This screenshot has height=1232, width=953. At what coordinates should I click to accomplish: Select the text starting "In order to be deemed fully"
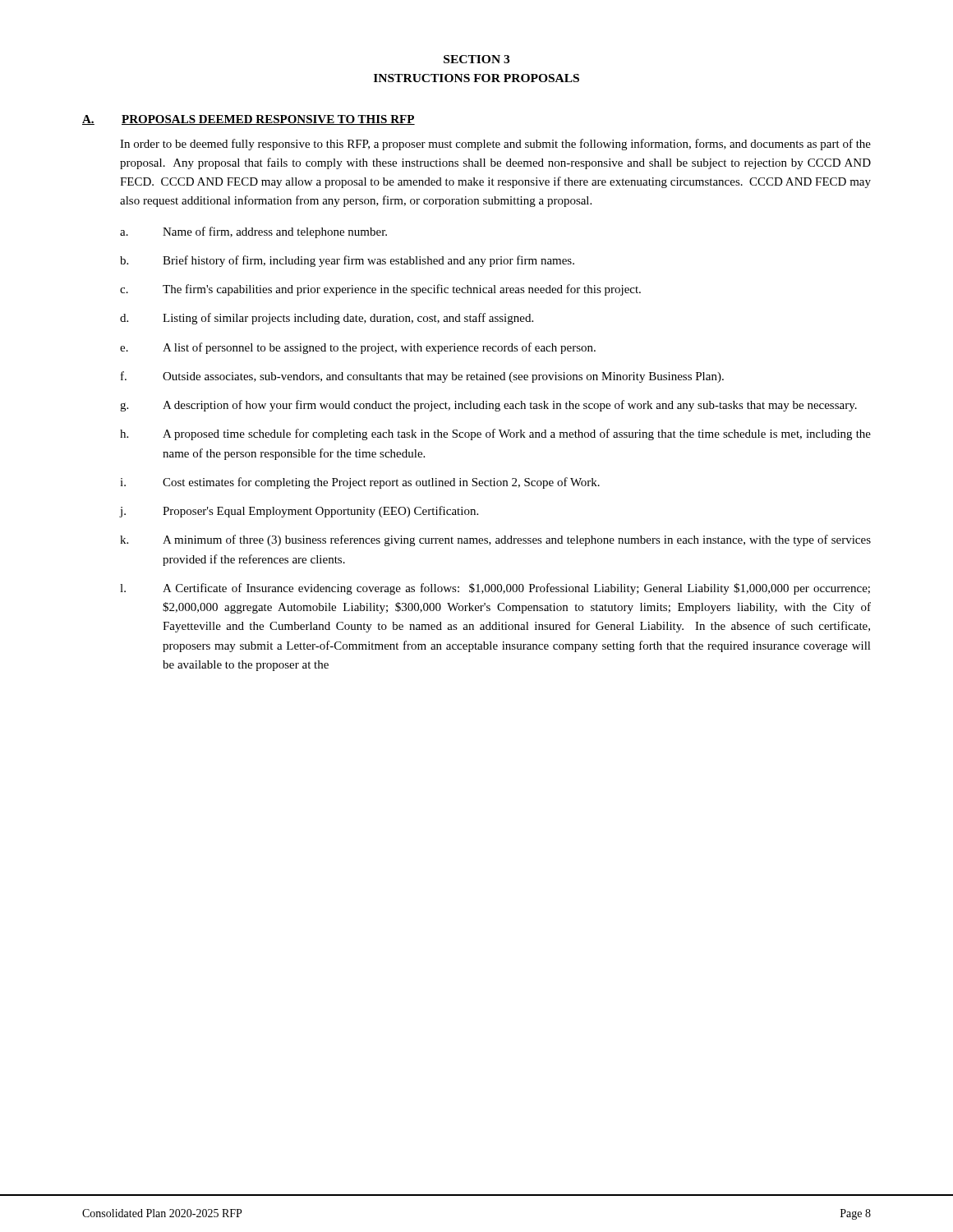tap(495, 172)
